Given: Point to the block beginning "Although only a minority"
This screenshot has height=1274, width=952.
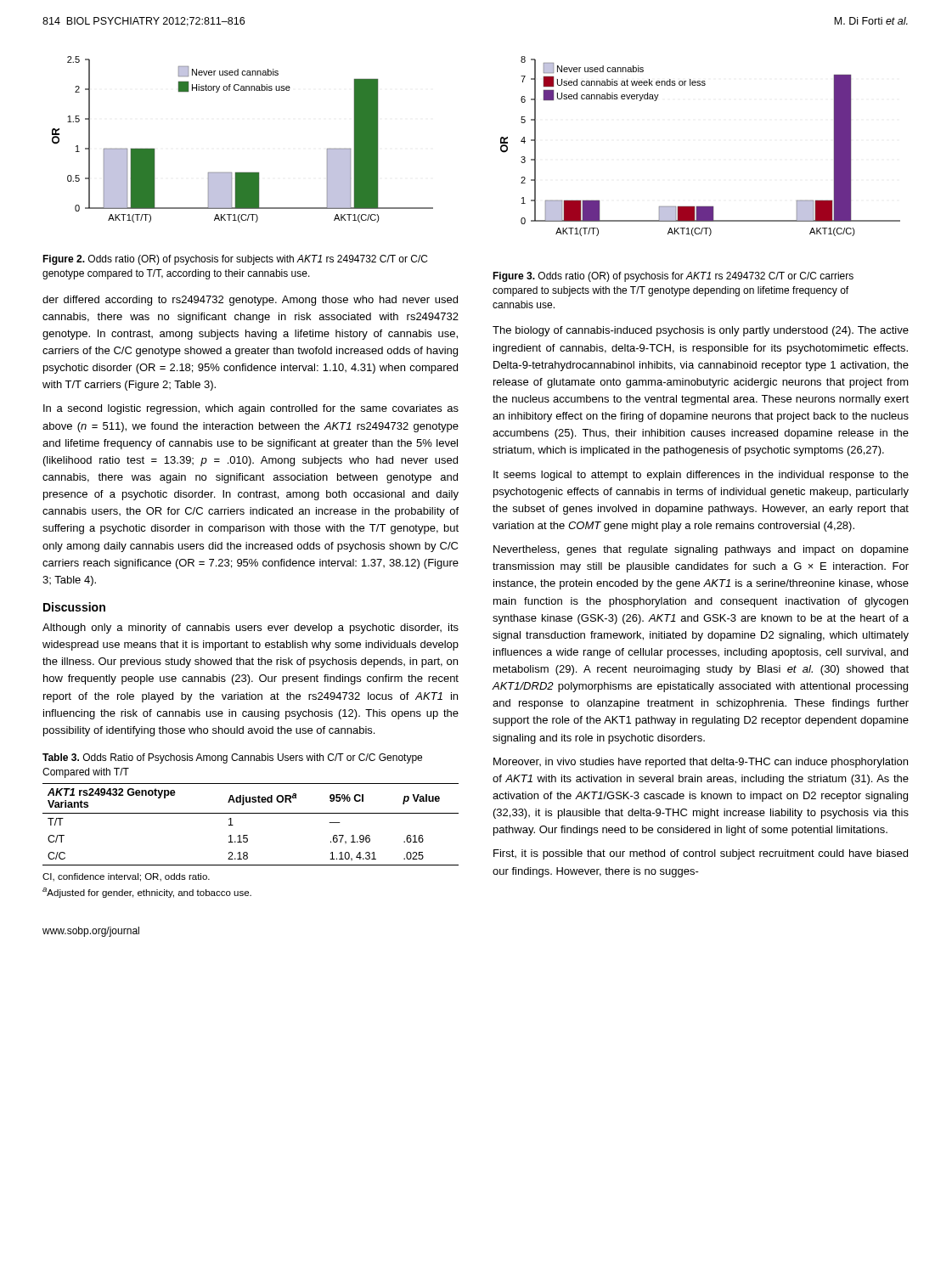Looking at the screenshot, I should [x=251, y=679].
